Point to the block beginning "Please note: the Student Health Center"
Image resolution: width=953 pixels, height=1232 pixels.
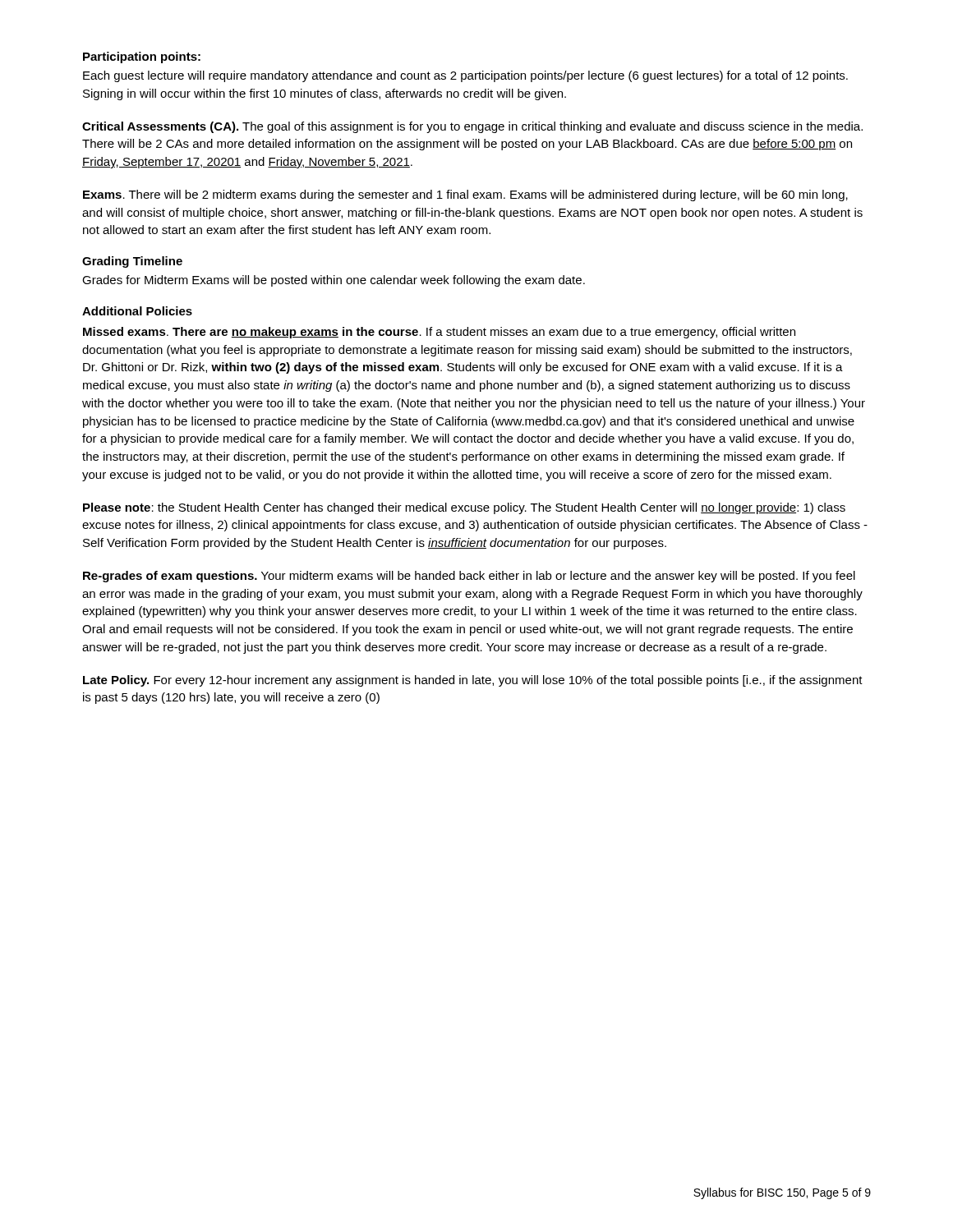[x=475, y=525]
